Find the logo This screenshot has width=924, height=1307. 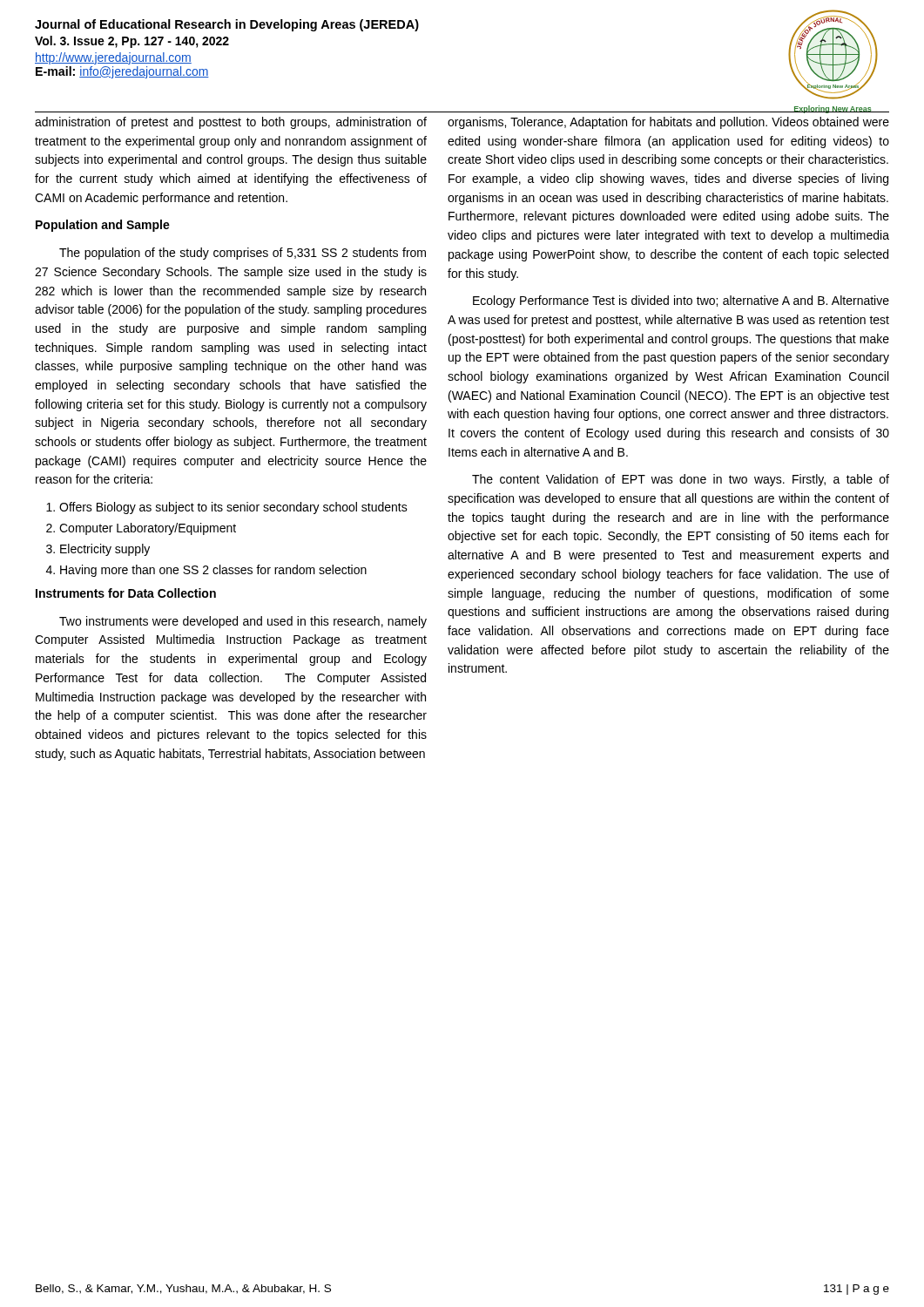833,61
